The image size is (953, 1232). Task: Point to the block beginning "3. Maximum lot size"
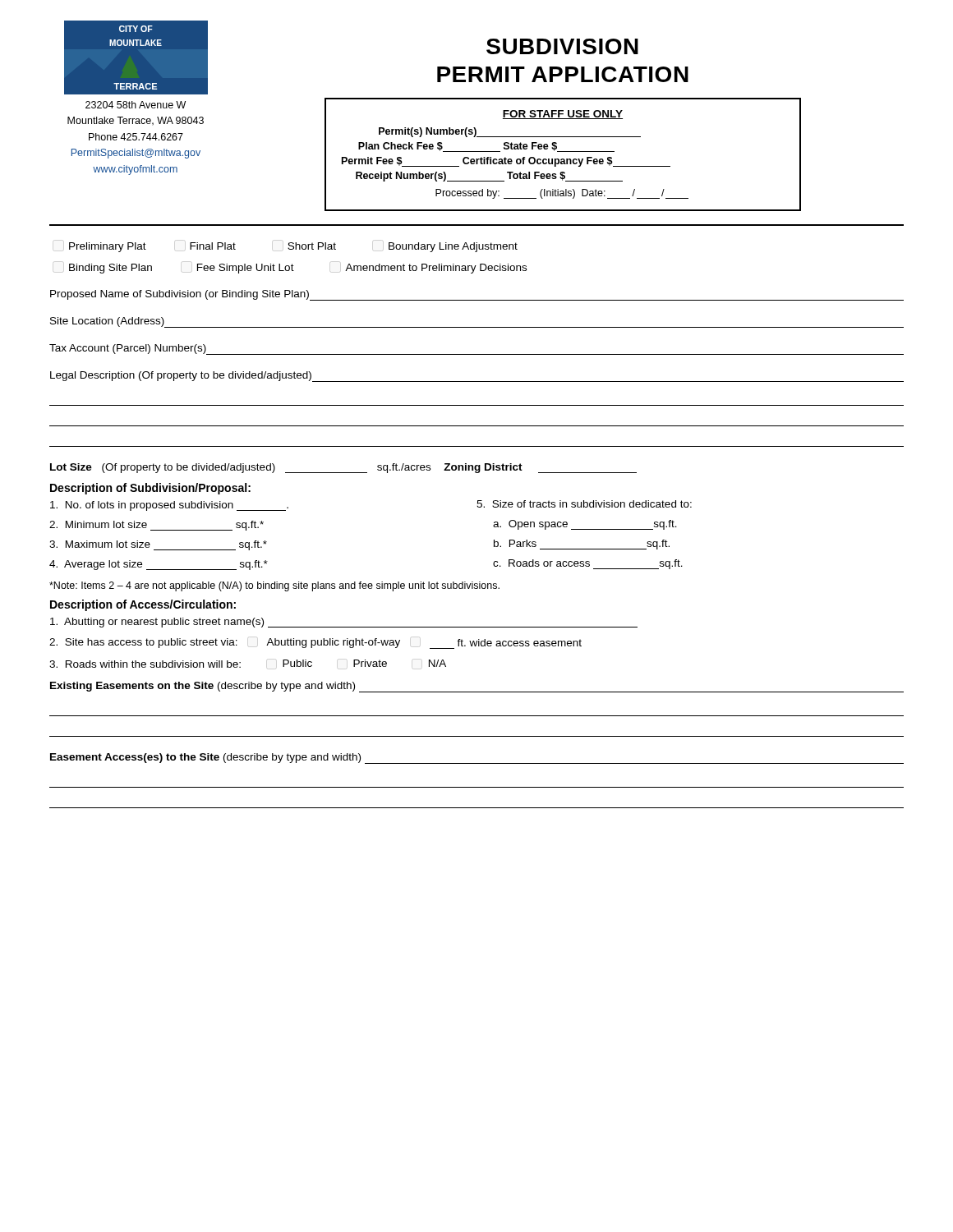tap(158, 544)
